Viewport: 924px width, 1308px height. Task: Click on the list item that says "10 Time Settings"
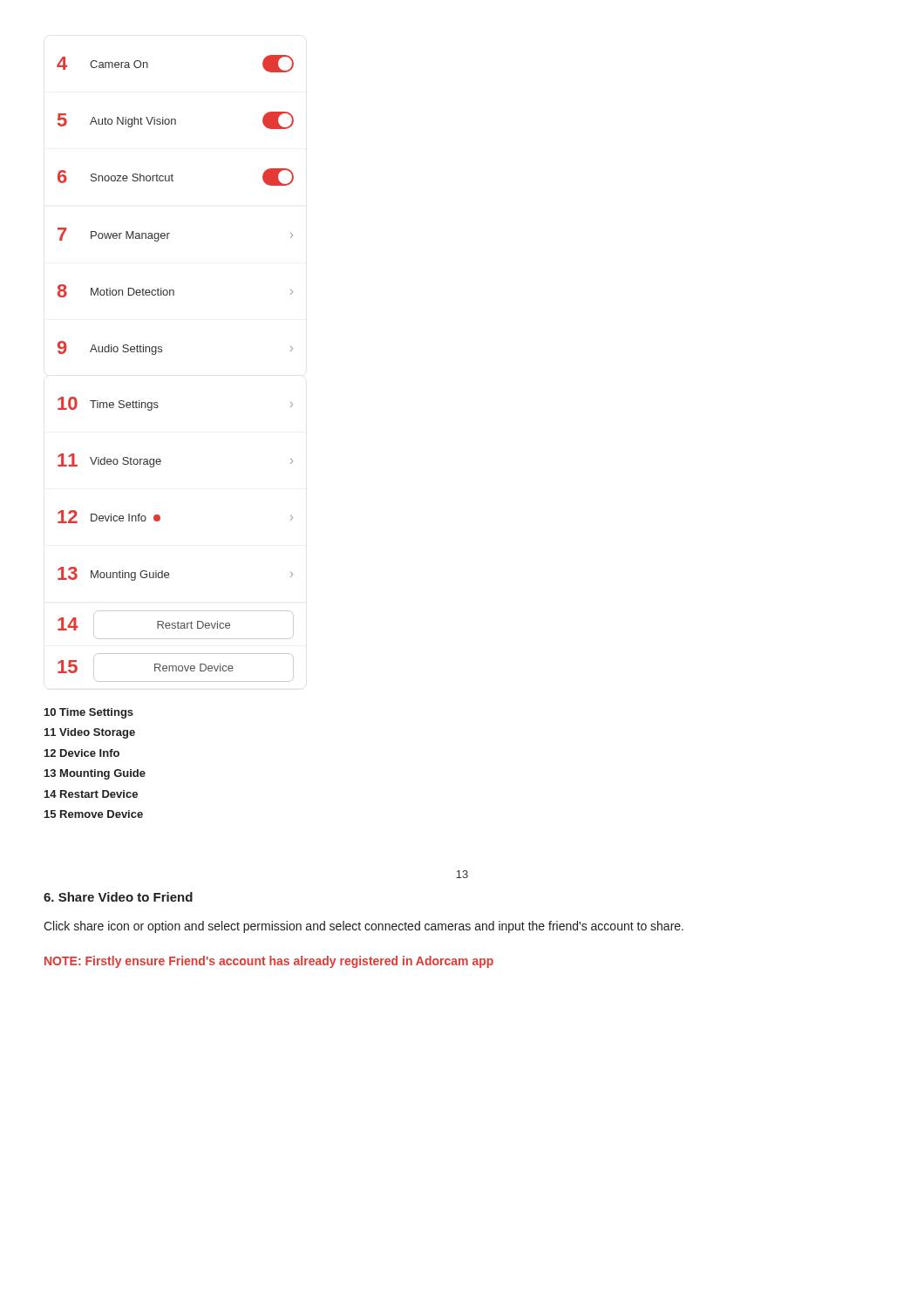point(89,712)
